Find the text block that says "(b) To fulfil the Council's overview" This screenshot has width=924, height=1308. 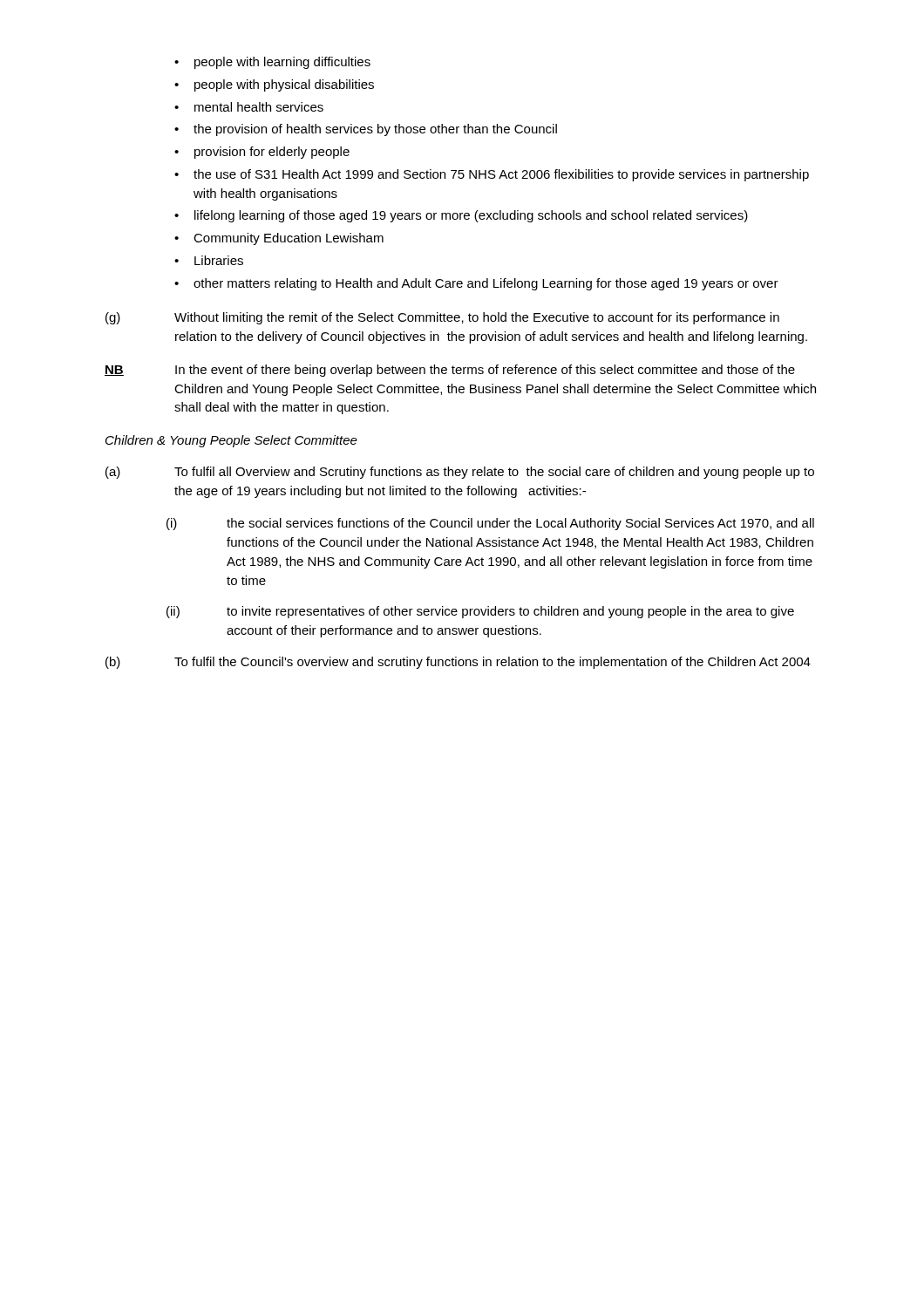pyautogui.click(x=462, y=662)
